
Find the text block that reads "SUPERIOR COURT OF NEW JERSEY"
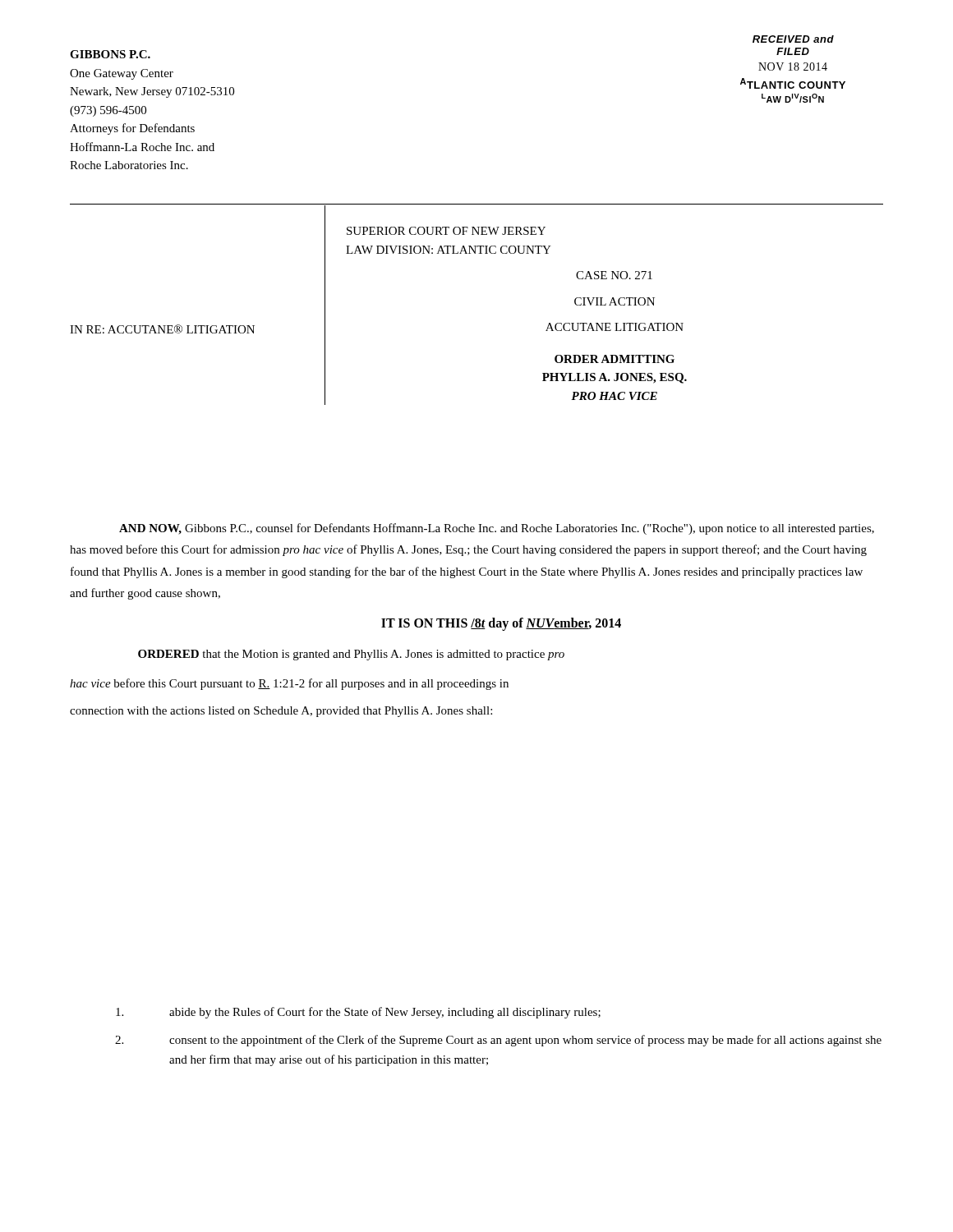point(448,240)
